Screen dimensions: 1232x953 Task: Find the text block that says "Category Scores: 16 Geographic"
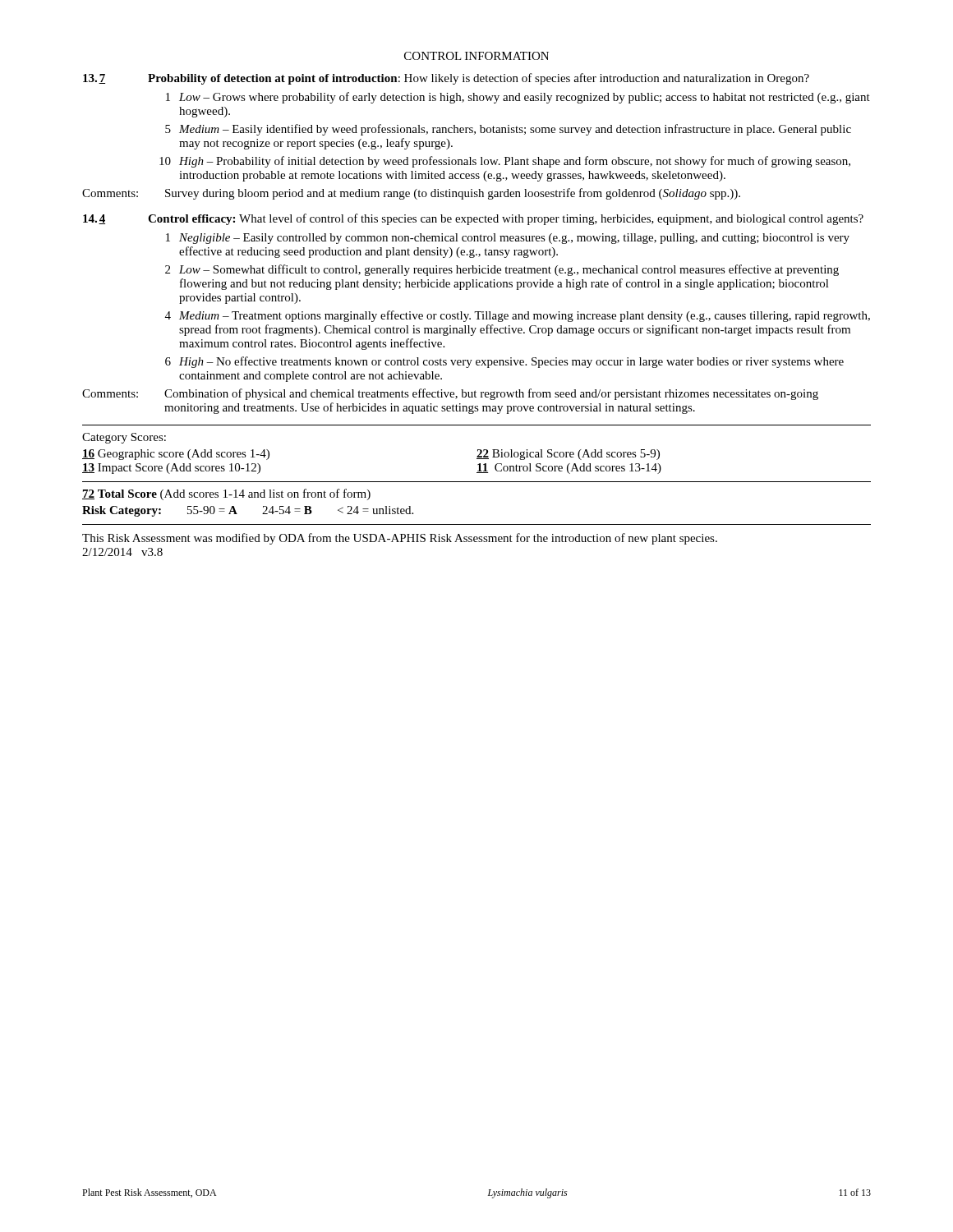pyautogui.click(x=476, y=453)
